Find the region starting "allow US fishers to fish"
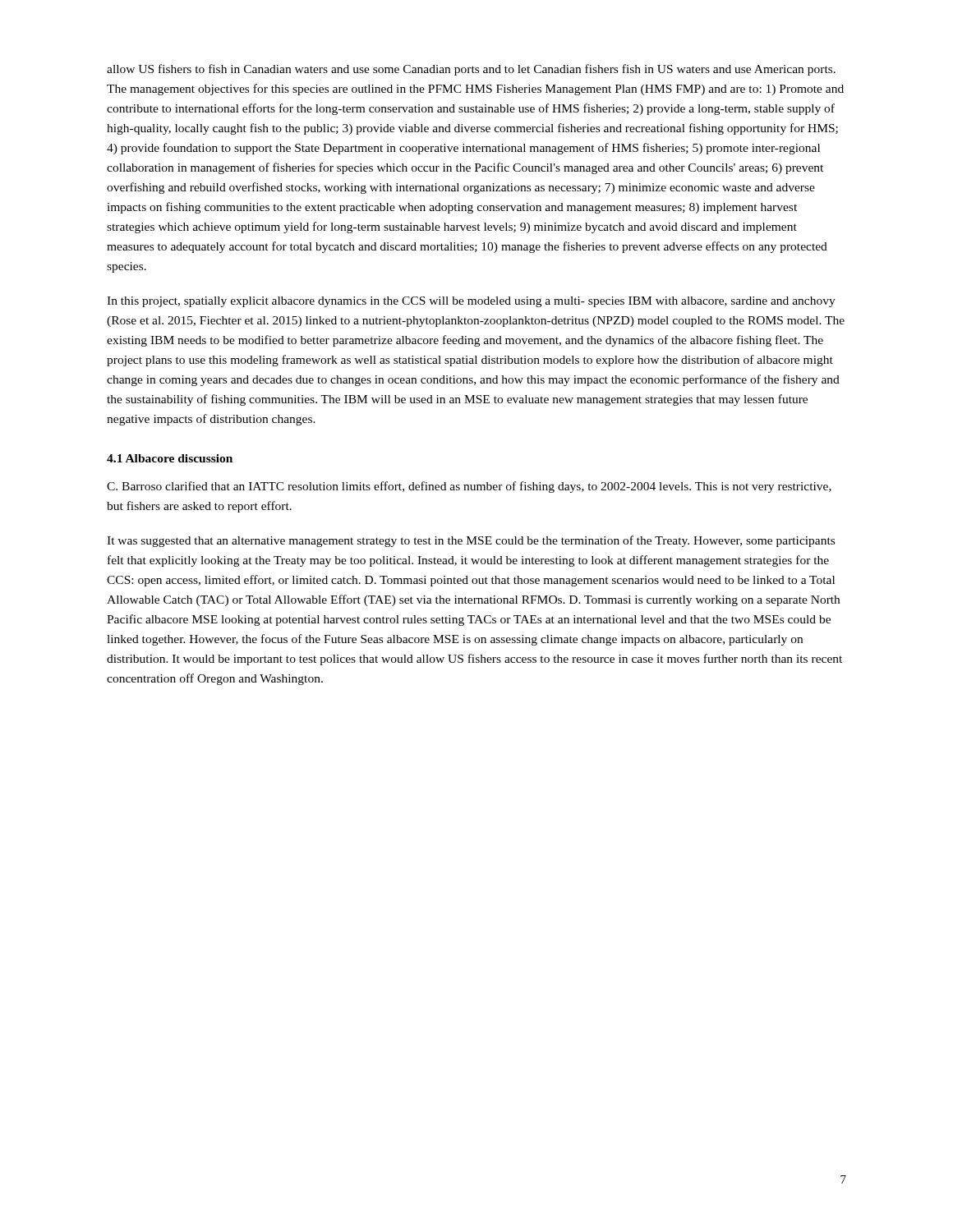 tap(475, 167)
